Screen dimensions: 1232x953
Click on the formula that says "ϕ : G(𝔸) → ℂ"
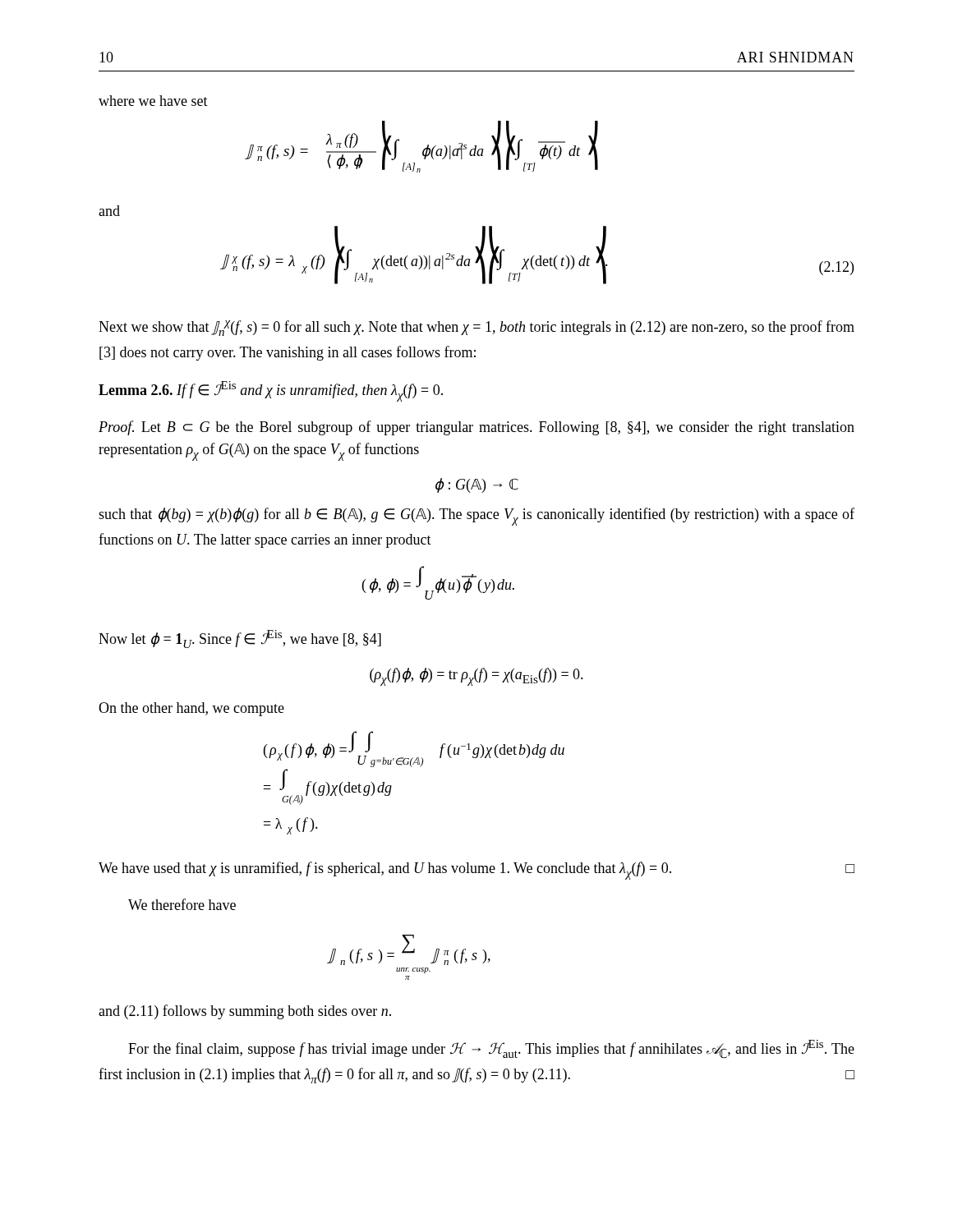point(476,485)
